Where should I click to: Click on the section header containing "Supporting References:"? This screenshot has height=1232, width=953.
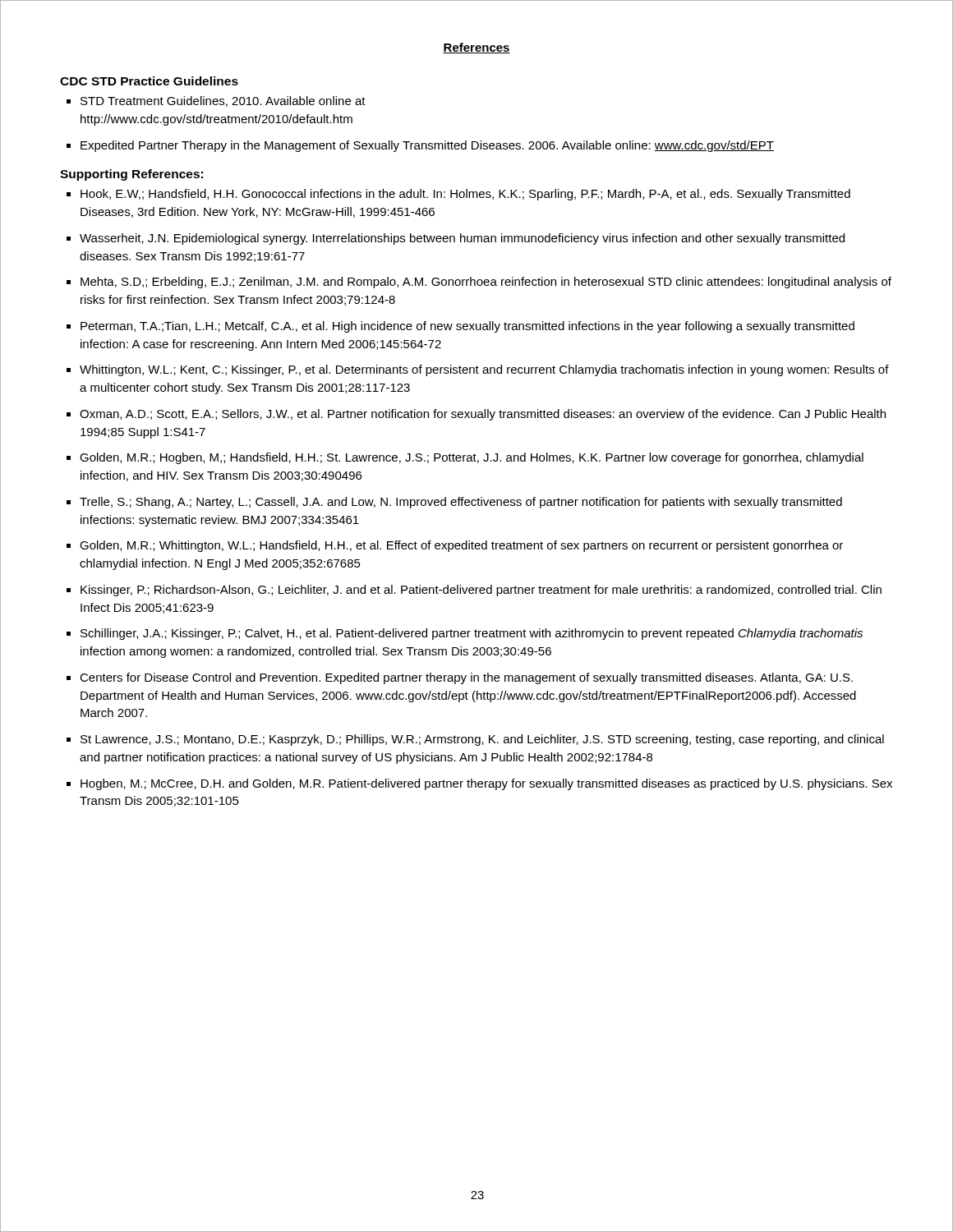click(132, 174)
